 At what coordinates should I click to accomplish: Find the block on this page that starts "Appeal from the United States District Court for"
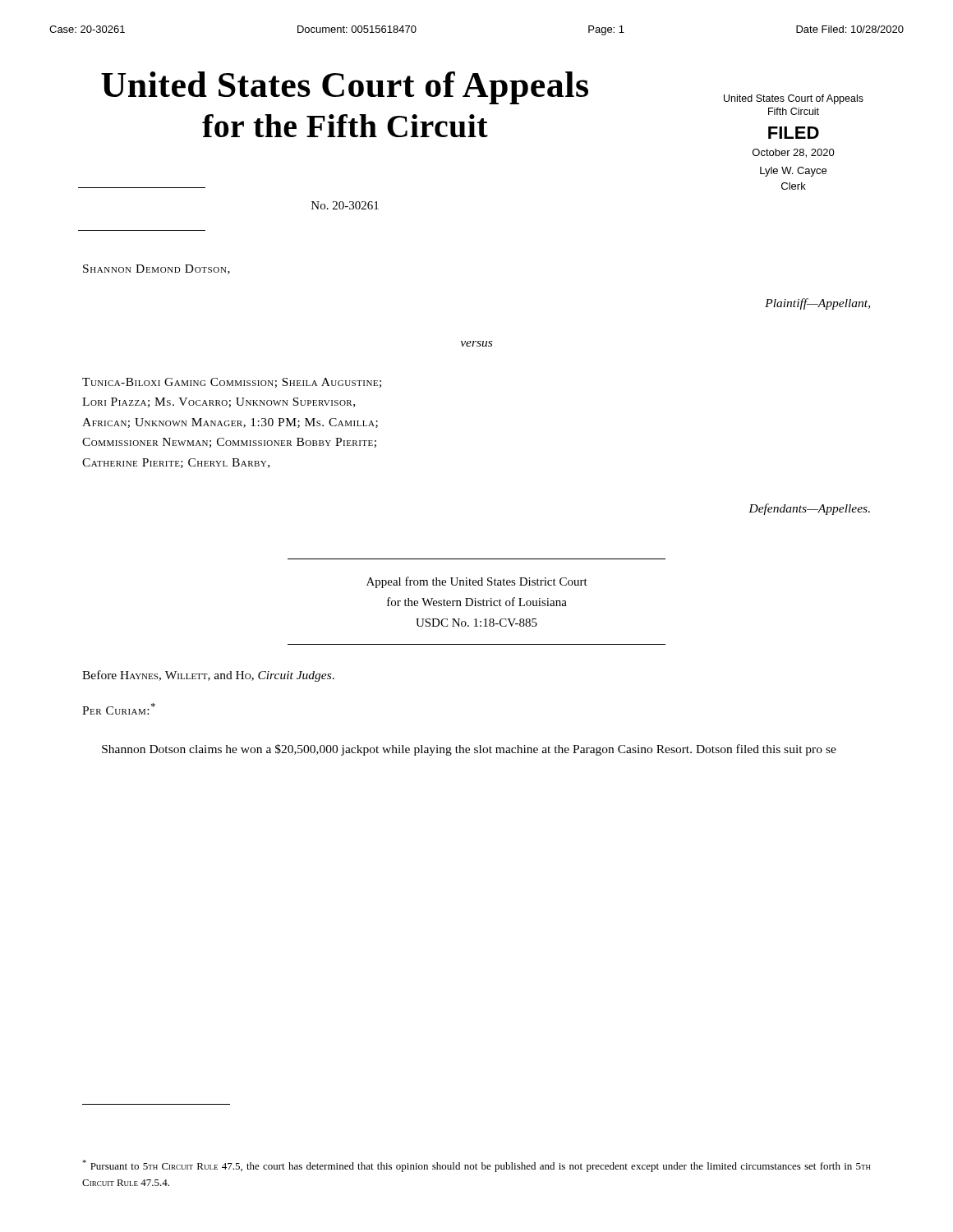click(476, 602)
